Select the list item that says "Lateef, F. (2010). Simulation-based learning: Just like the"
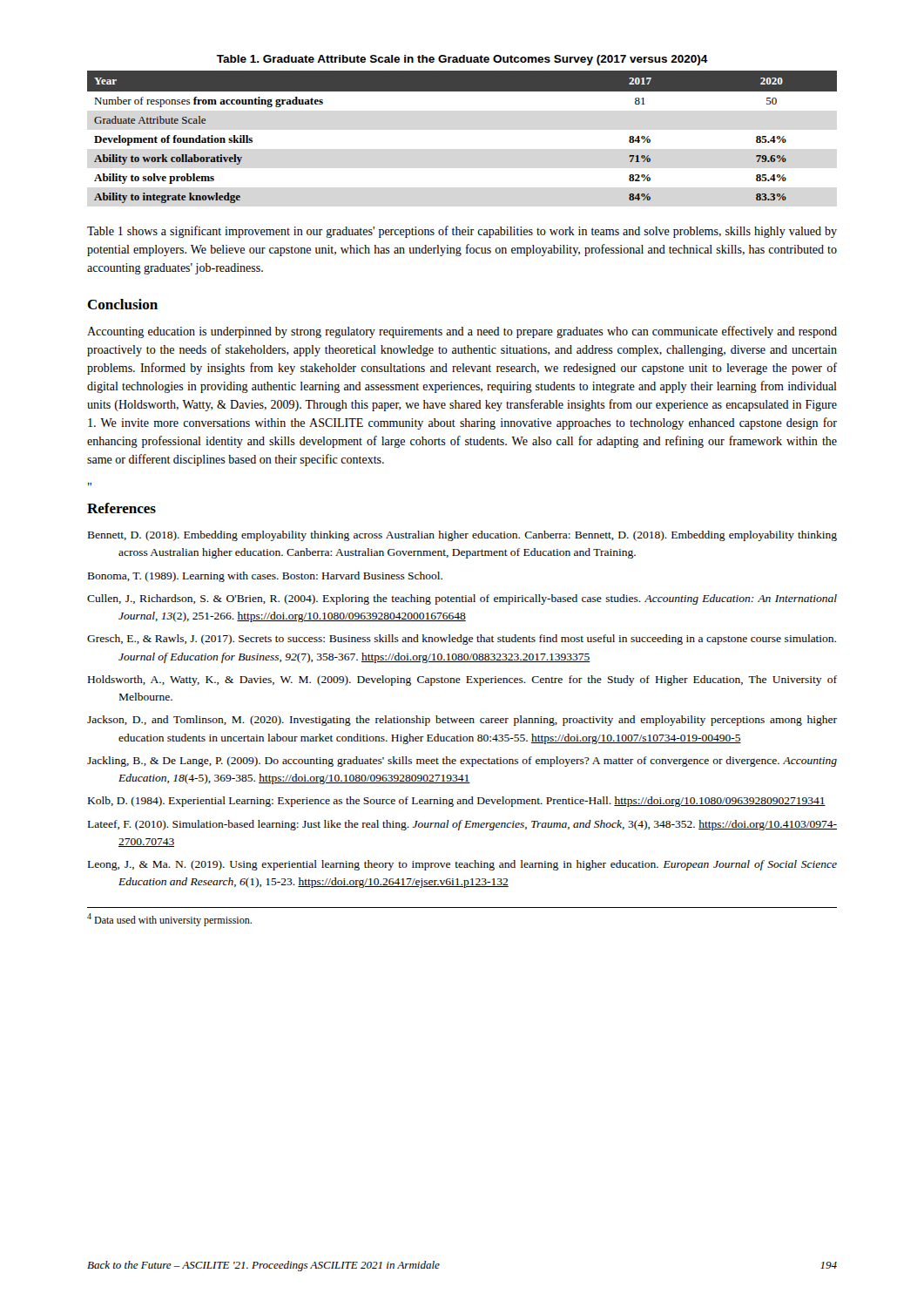 click(462, 832)
